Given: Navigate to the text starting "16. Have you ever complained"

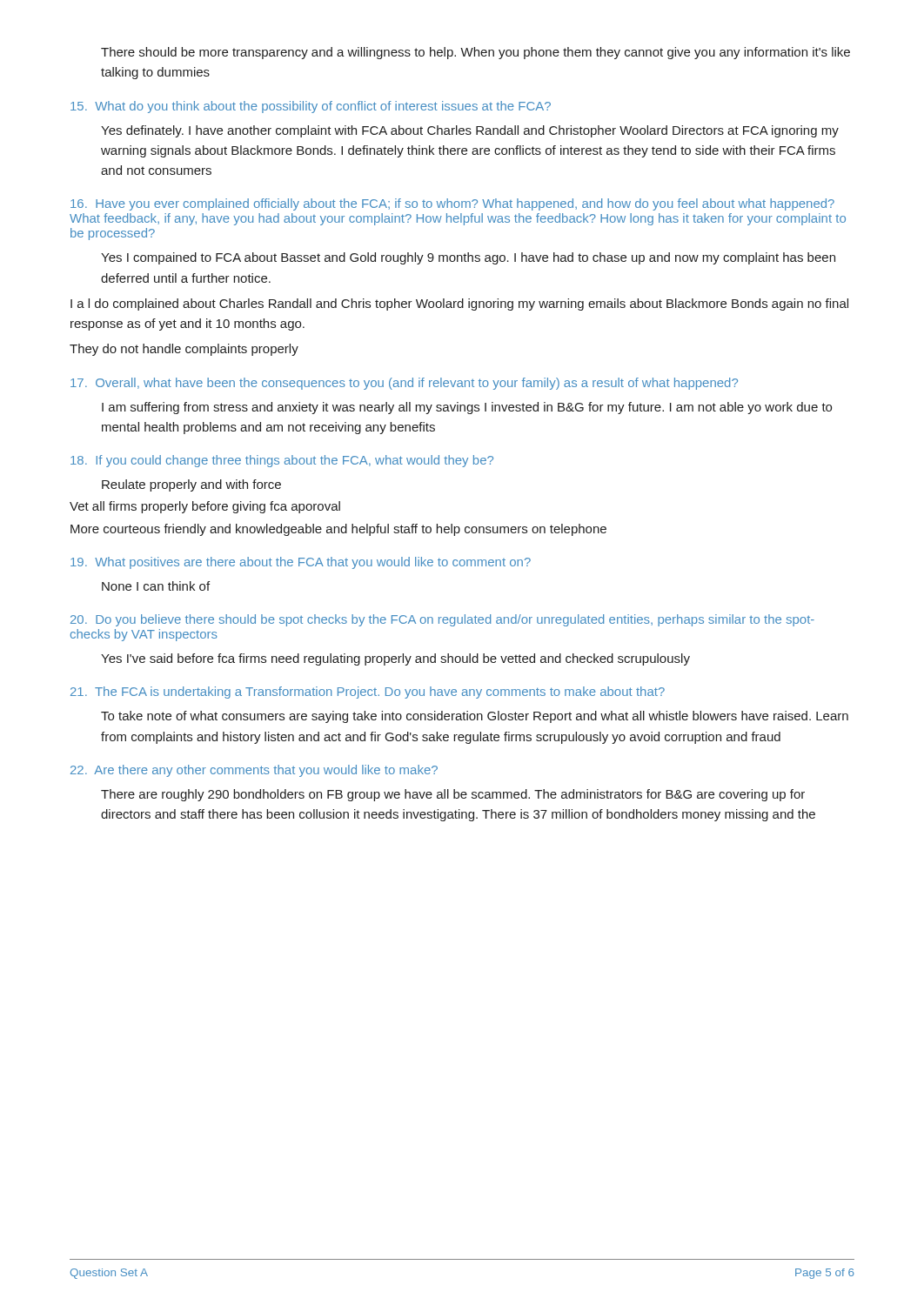Looking at the screenshot, I should [458, 218].
